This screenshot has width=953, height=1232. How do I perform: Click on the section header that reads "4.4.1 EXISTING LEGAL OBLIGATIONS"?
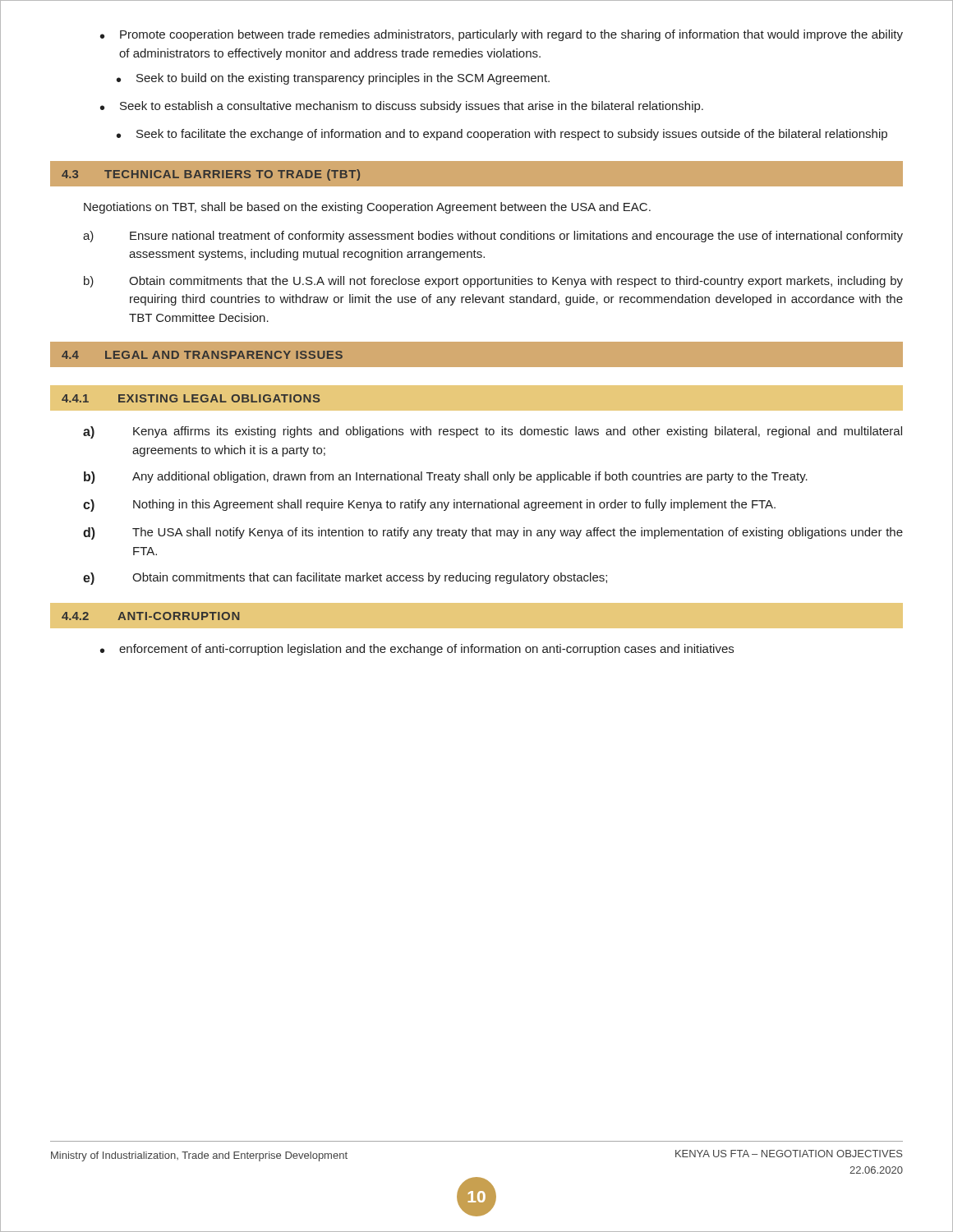pos(191,398)
